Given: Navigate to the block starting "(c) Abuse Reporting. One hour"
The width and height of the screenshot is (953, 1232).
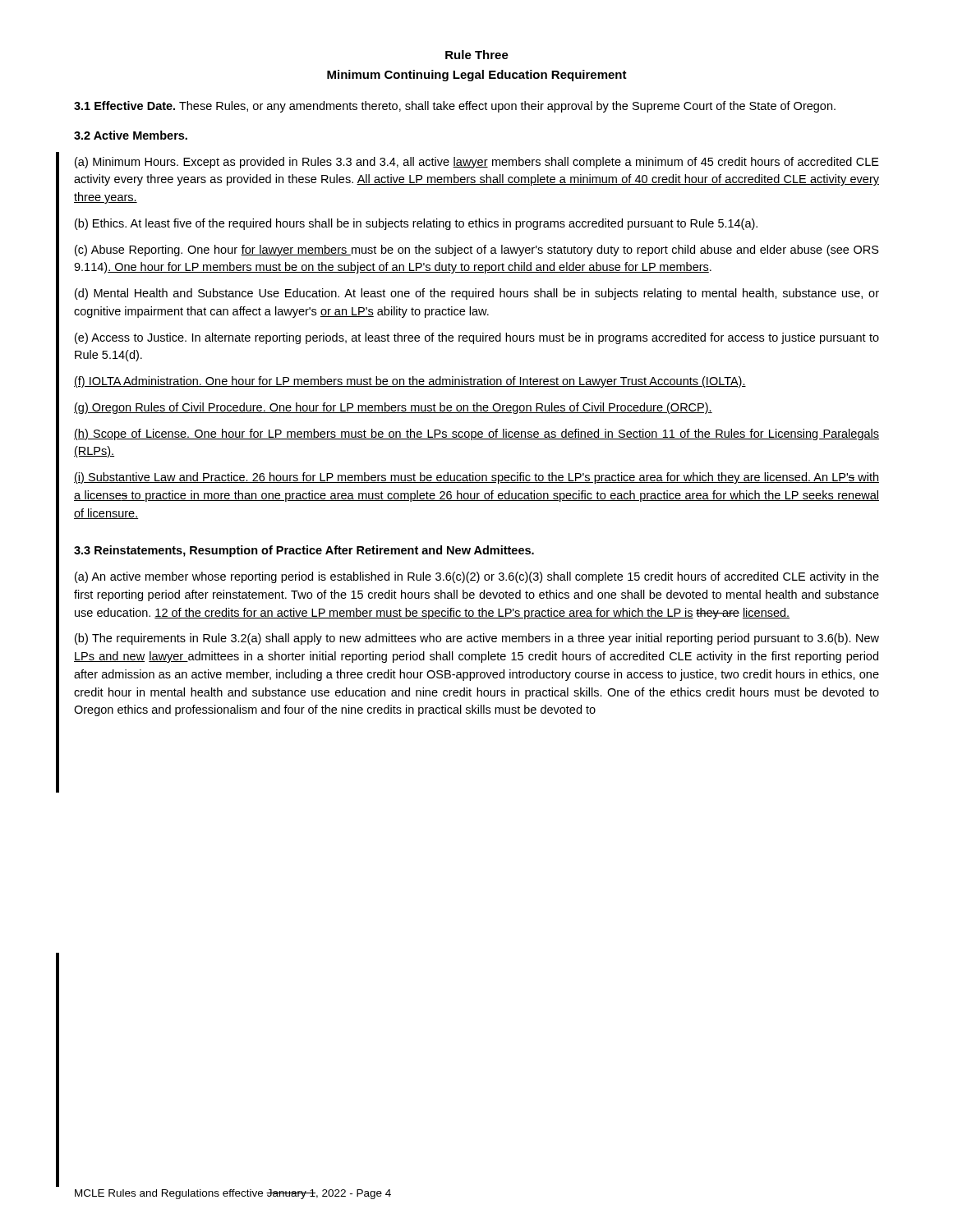Looking at the screenshot, I should point(476,259).
